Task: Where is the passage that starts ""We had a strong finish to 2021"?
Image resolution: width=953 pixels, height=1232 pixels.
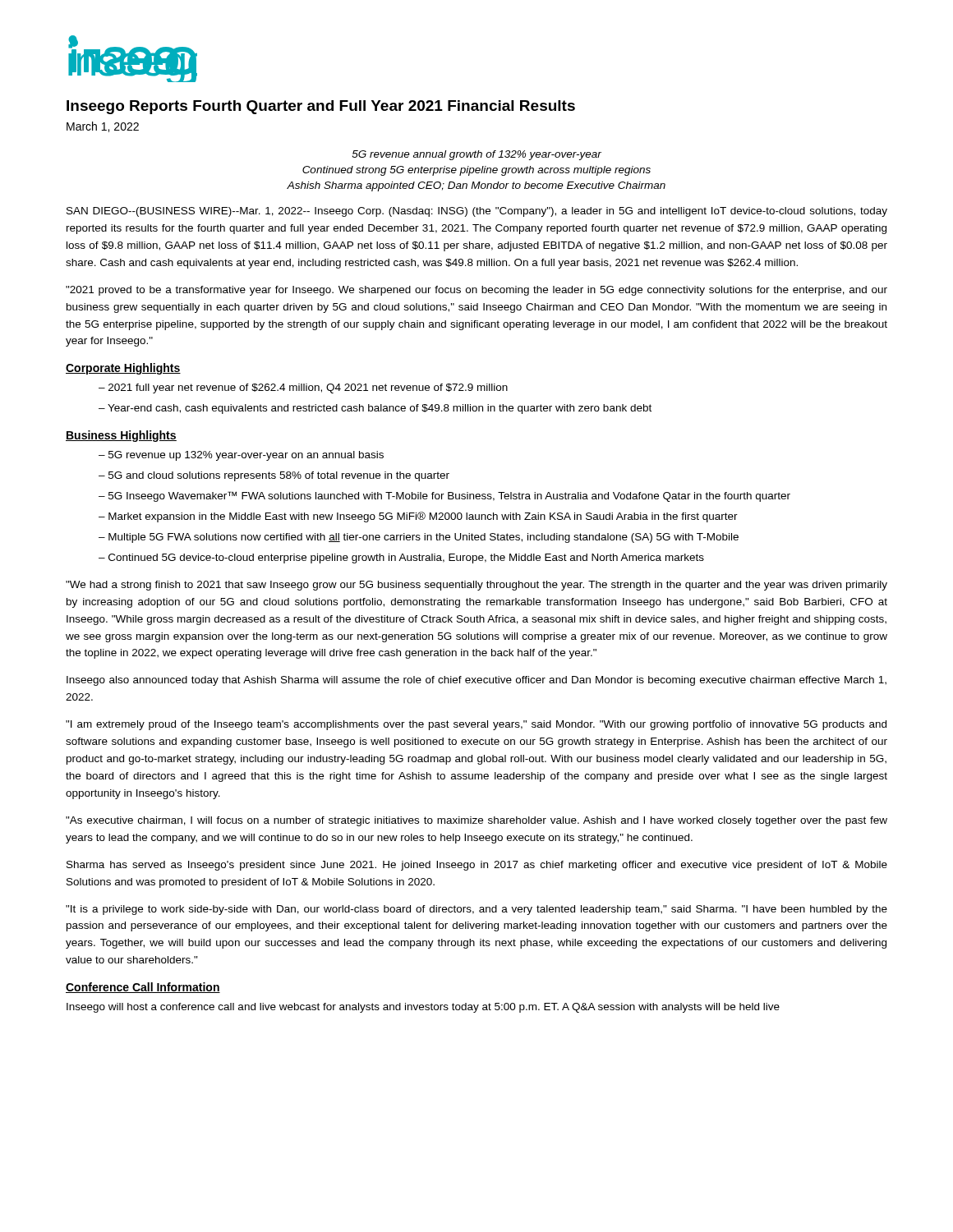Action: point(476,619)
